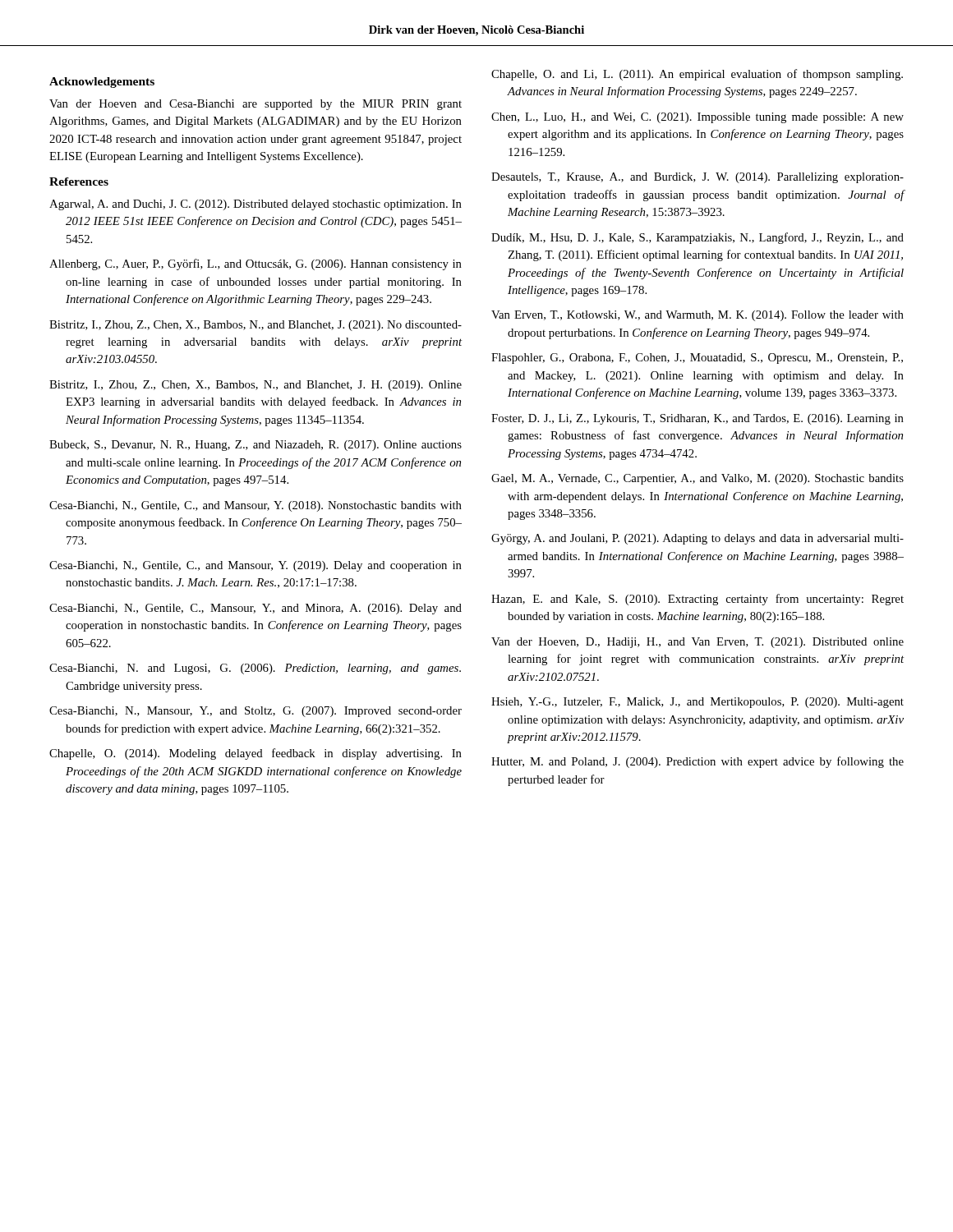
Task: Locate the block of text that opens with "Van Erven, T., Kotłowski,"
Action: [x=698, y=324]
